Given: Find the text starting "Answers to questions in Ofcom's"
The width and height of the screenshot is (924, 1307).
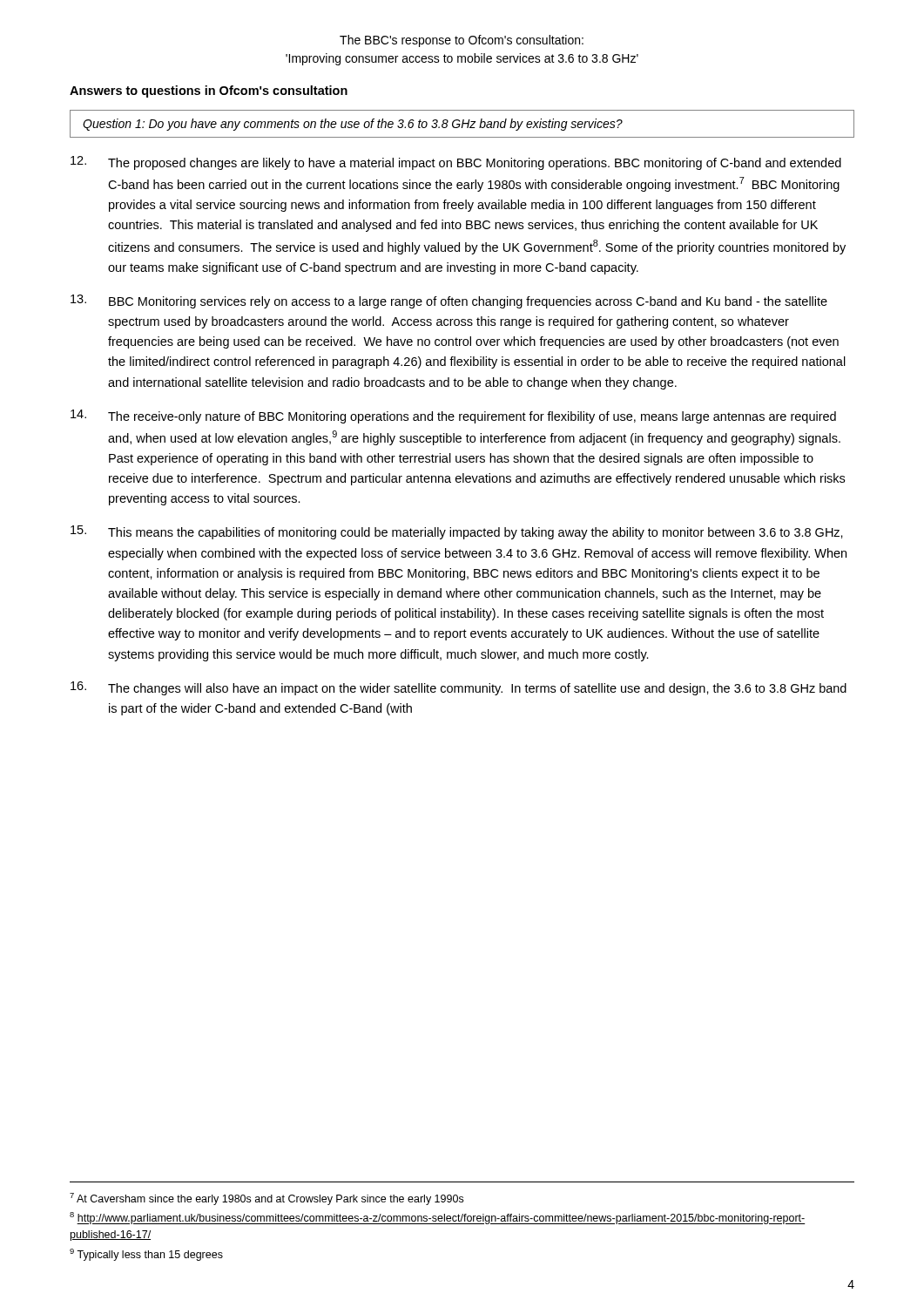Looking at the screenshot, I should click(x=209, y=91).
